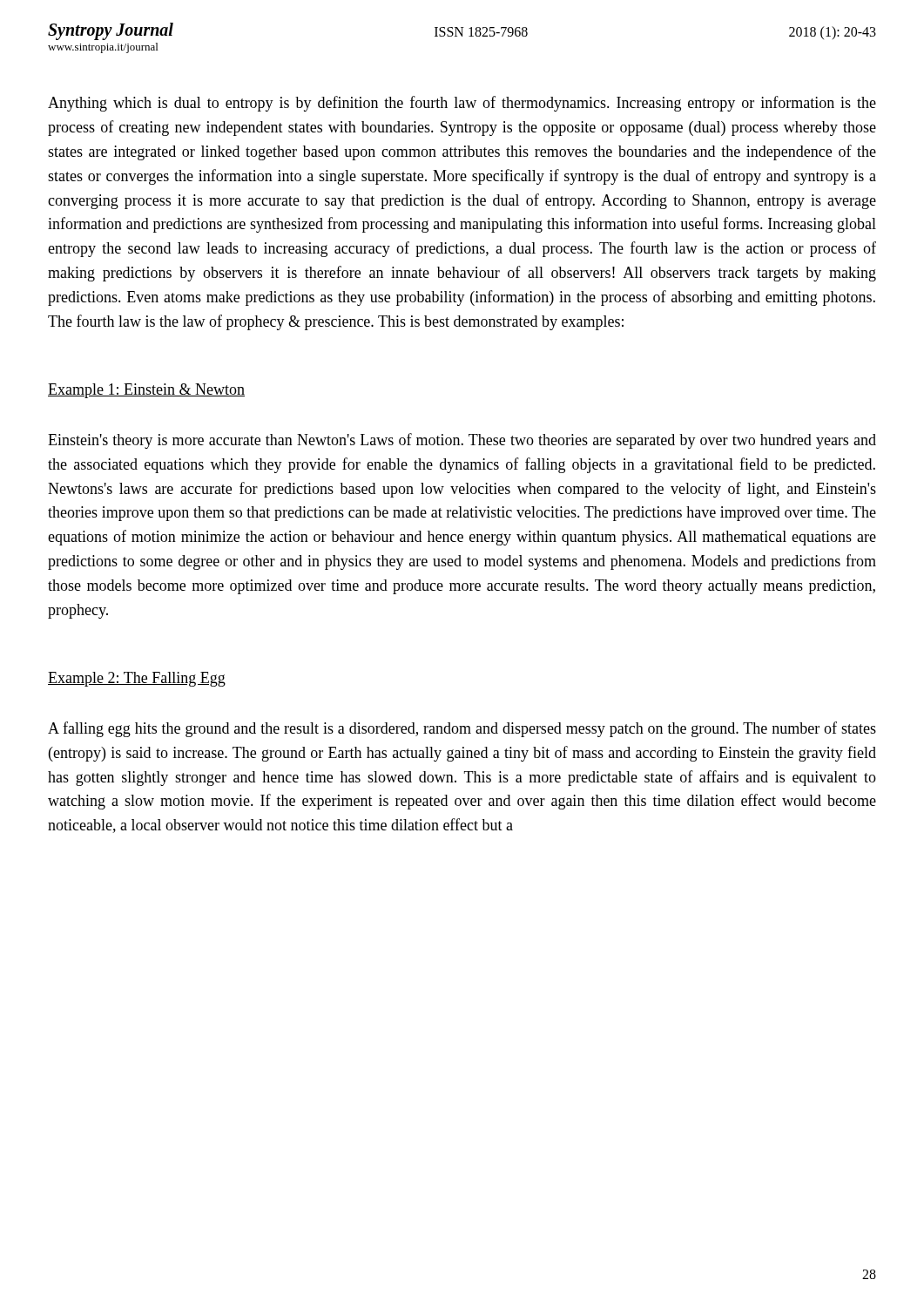Find "Example 1: Einstein & Newton" on this page
Viewport: 924px width, 1307px height.
coord(146,389)
